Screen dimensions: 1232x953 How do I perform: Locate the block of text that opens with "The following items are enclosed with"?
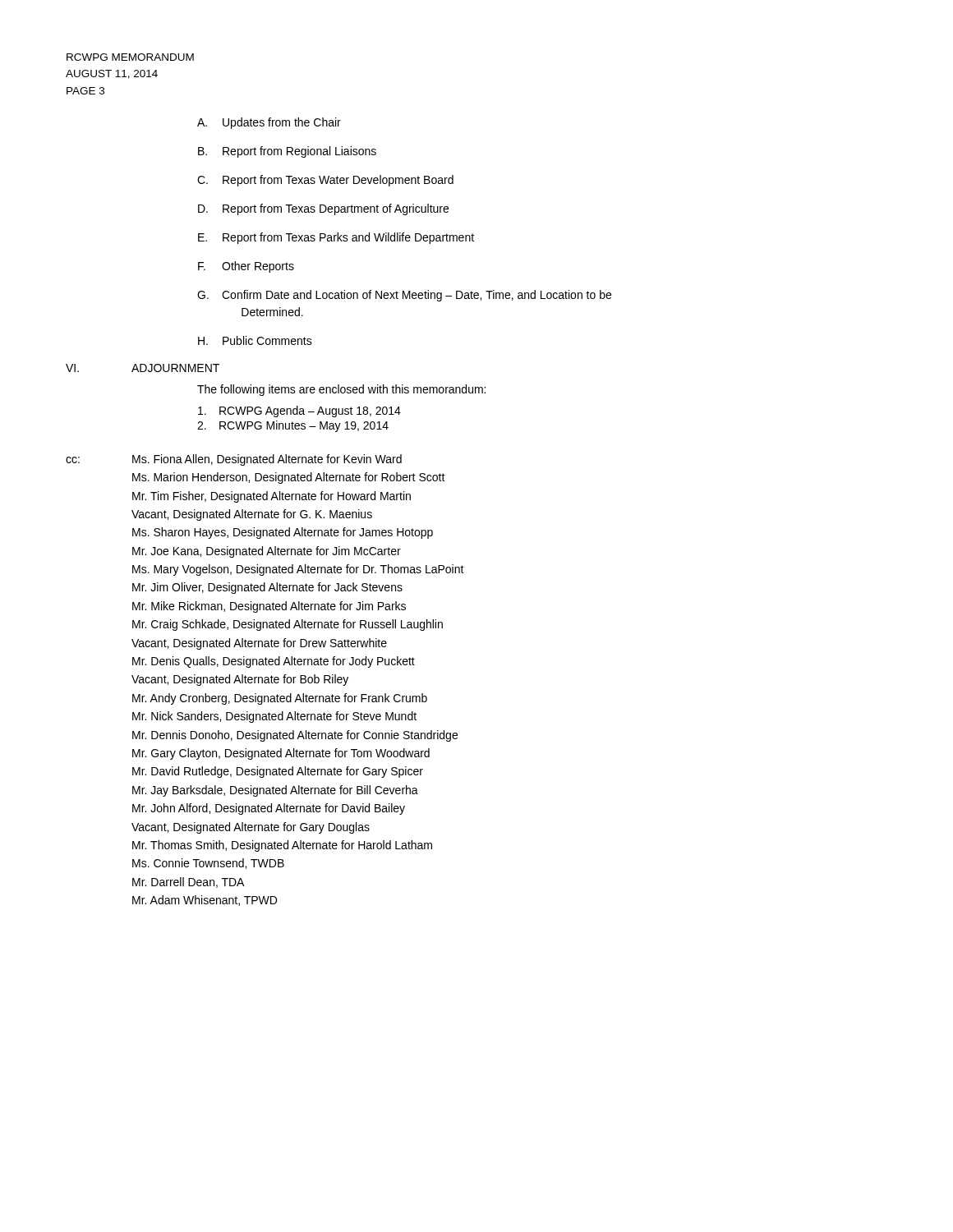pos(342,389)
